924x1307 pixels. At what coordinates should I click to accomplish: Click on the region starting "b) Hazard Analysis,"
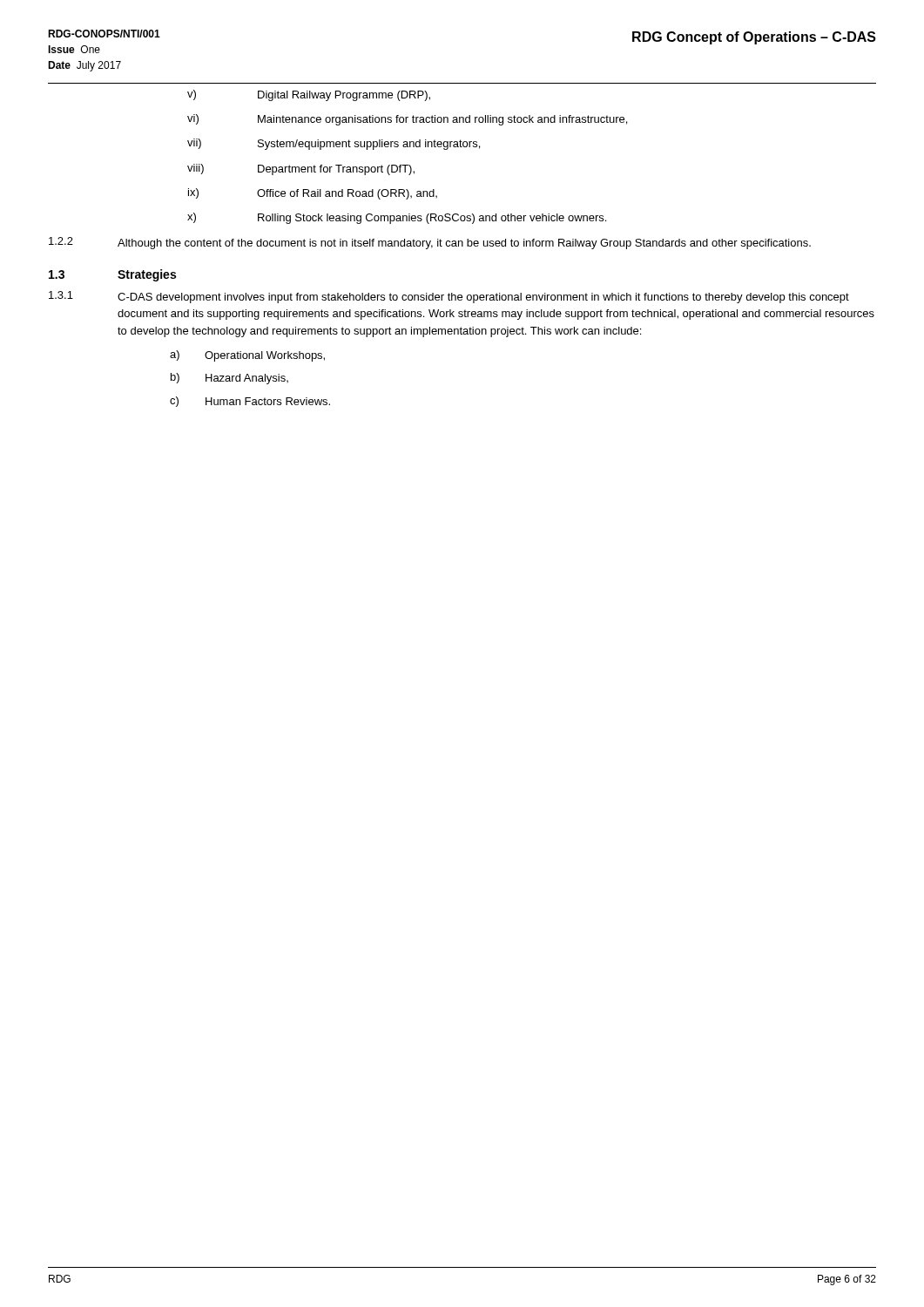tap(229, 379)
